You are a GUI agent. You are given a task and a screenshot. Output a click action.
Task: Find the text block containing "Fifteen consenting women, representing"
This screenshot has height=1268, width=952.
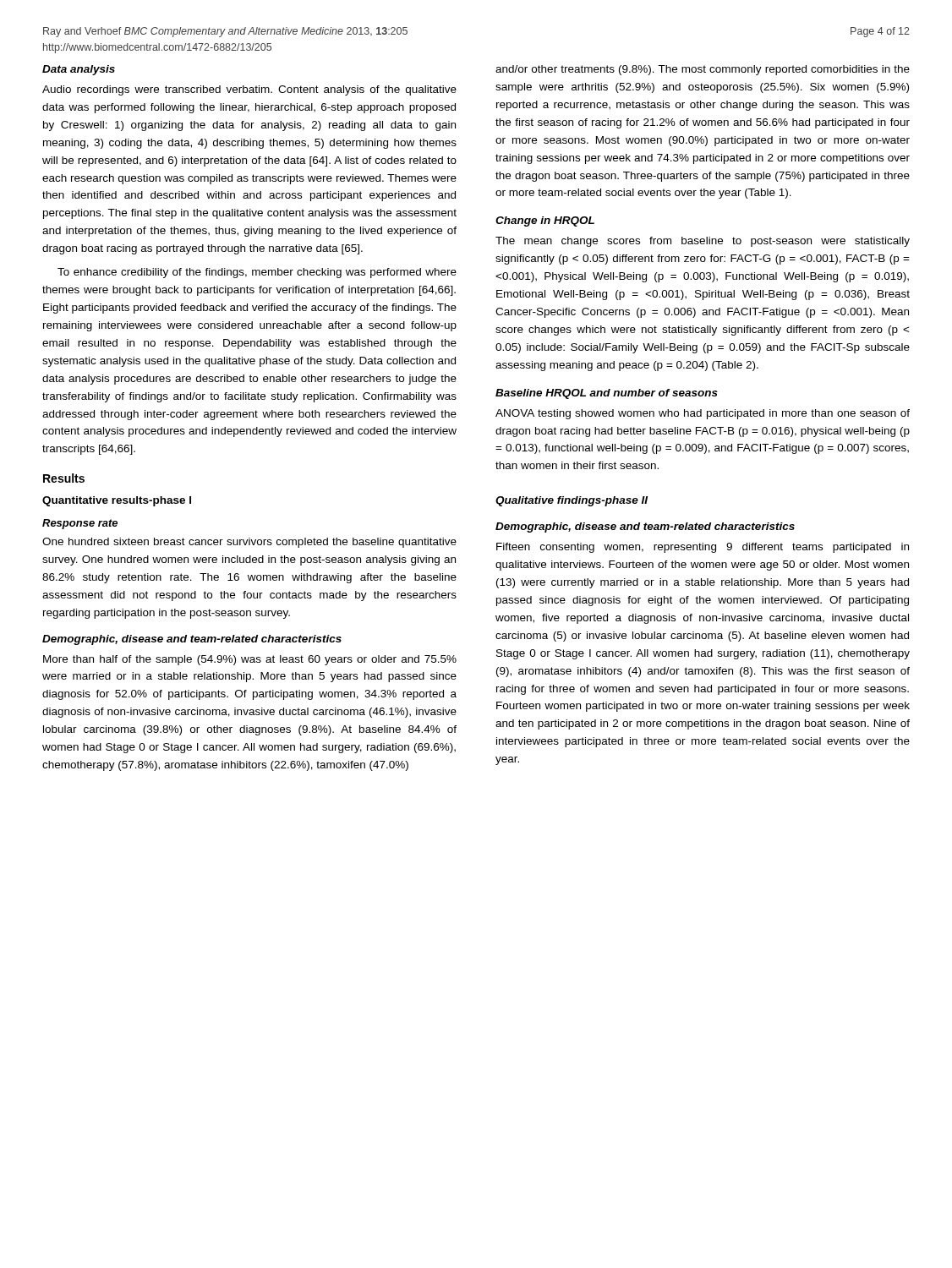(x=703, y=654)
